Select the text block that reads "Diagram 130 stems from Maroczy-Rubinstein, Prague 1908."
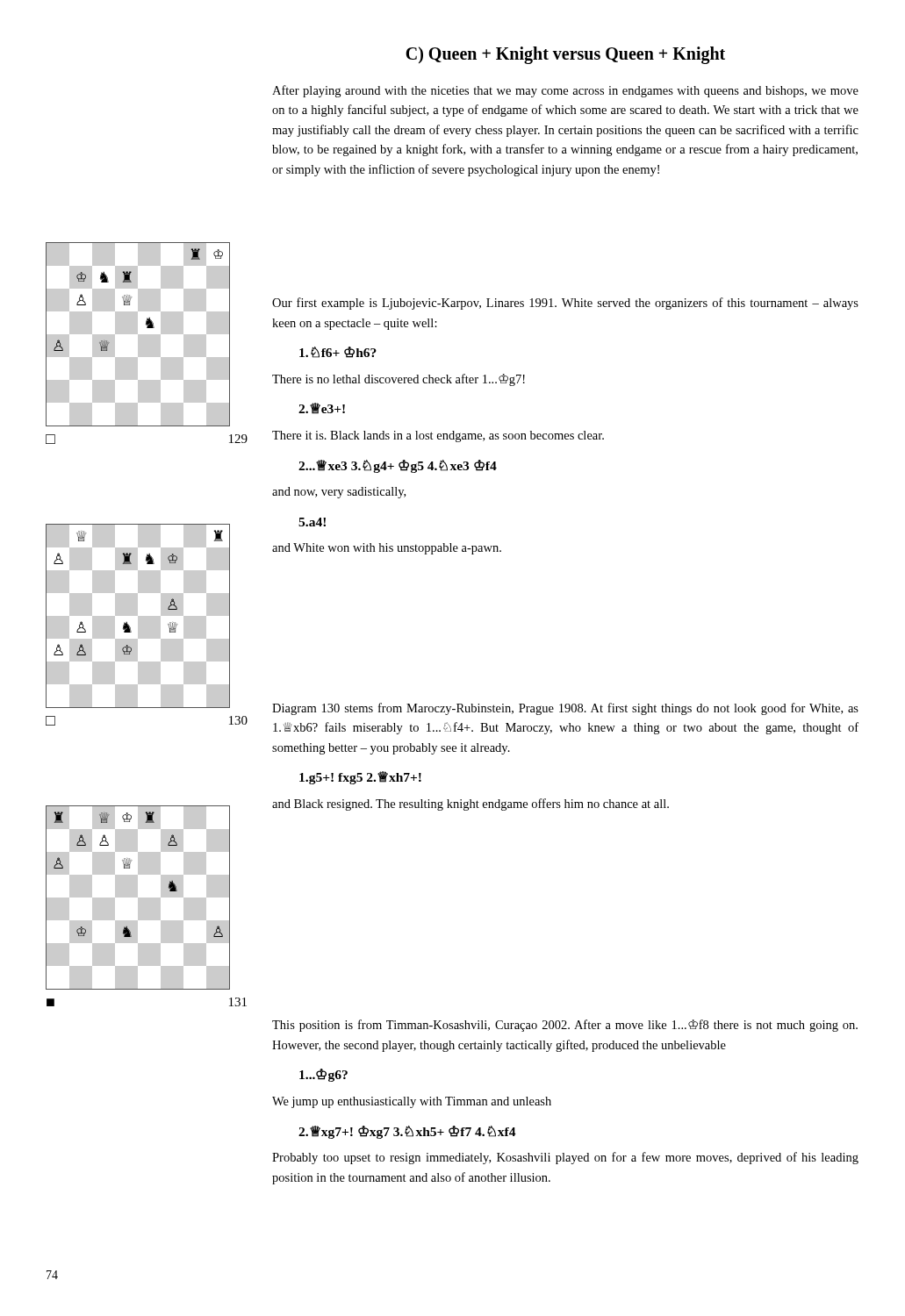The image size is (905, 1316). 565,728
